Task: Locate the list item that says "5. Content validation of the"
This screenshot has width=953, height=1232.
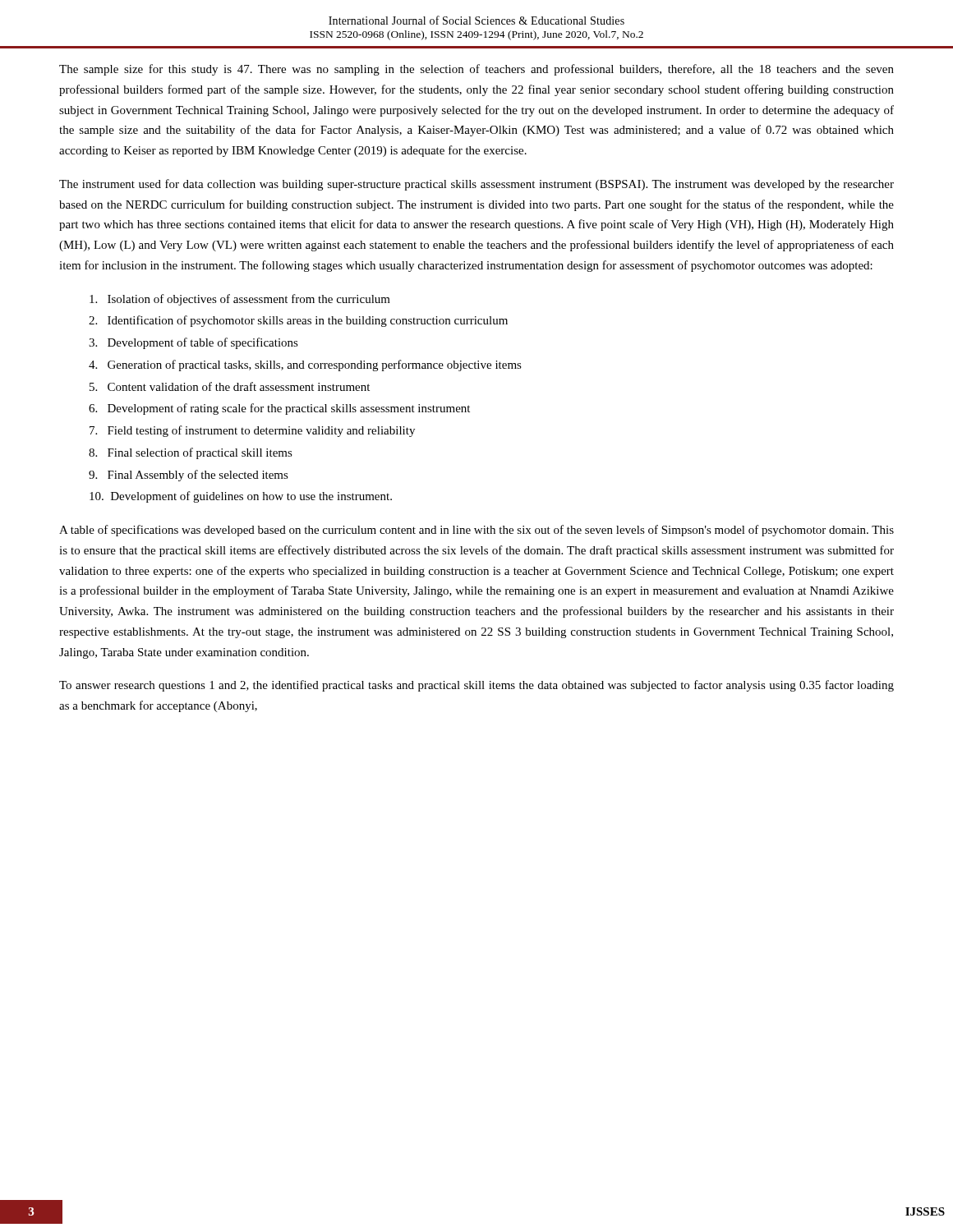Action: [x=229, y=386]
